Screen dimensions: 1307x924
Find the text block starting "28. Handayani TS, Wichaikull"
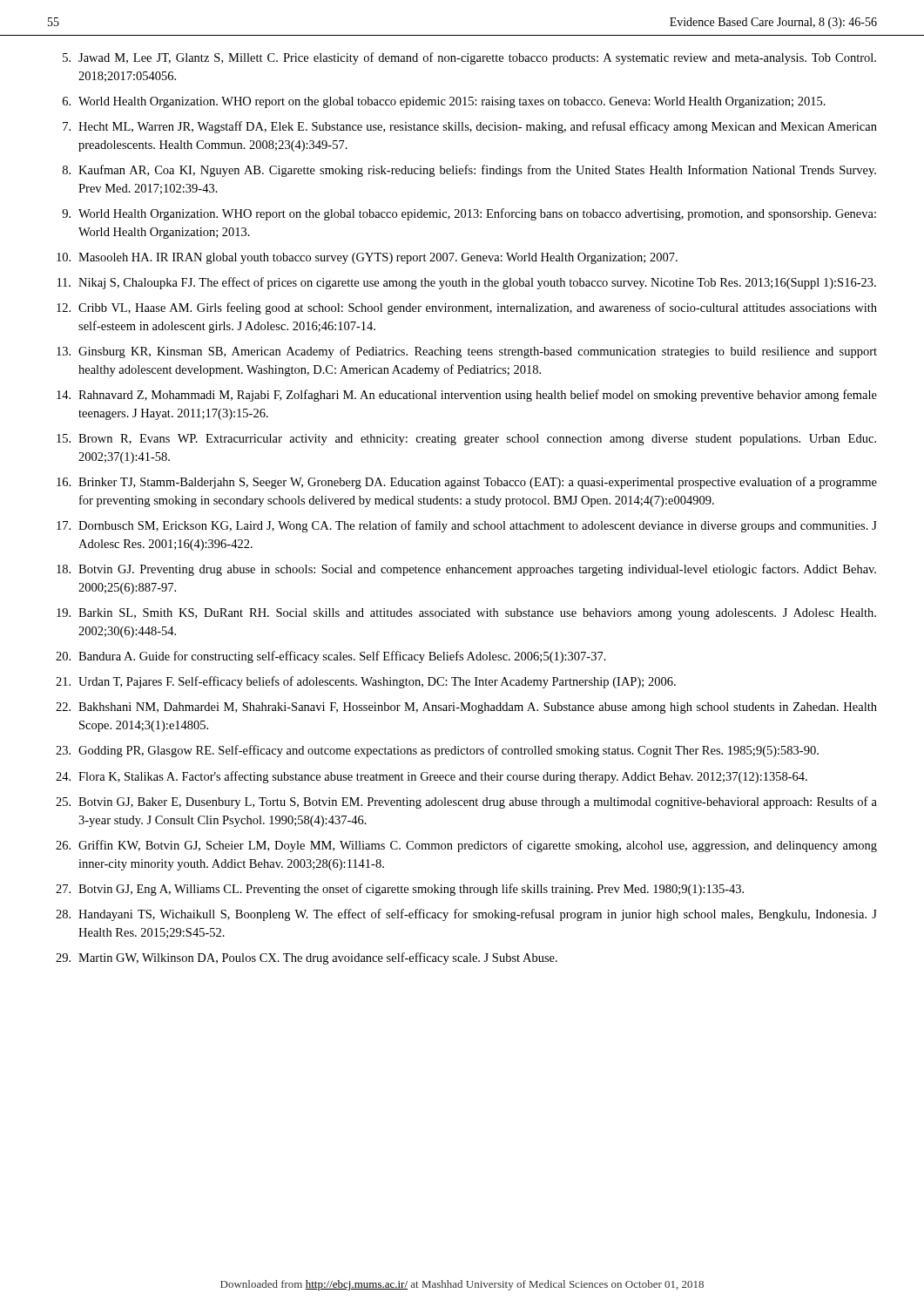point(462,923)
